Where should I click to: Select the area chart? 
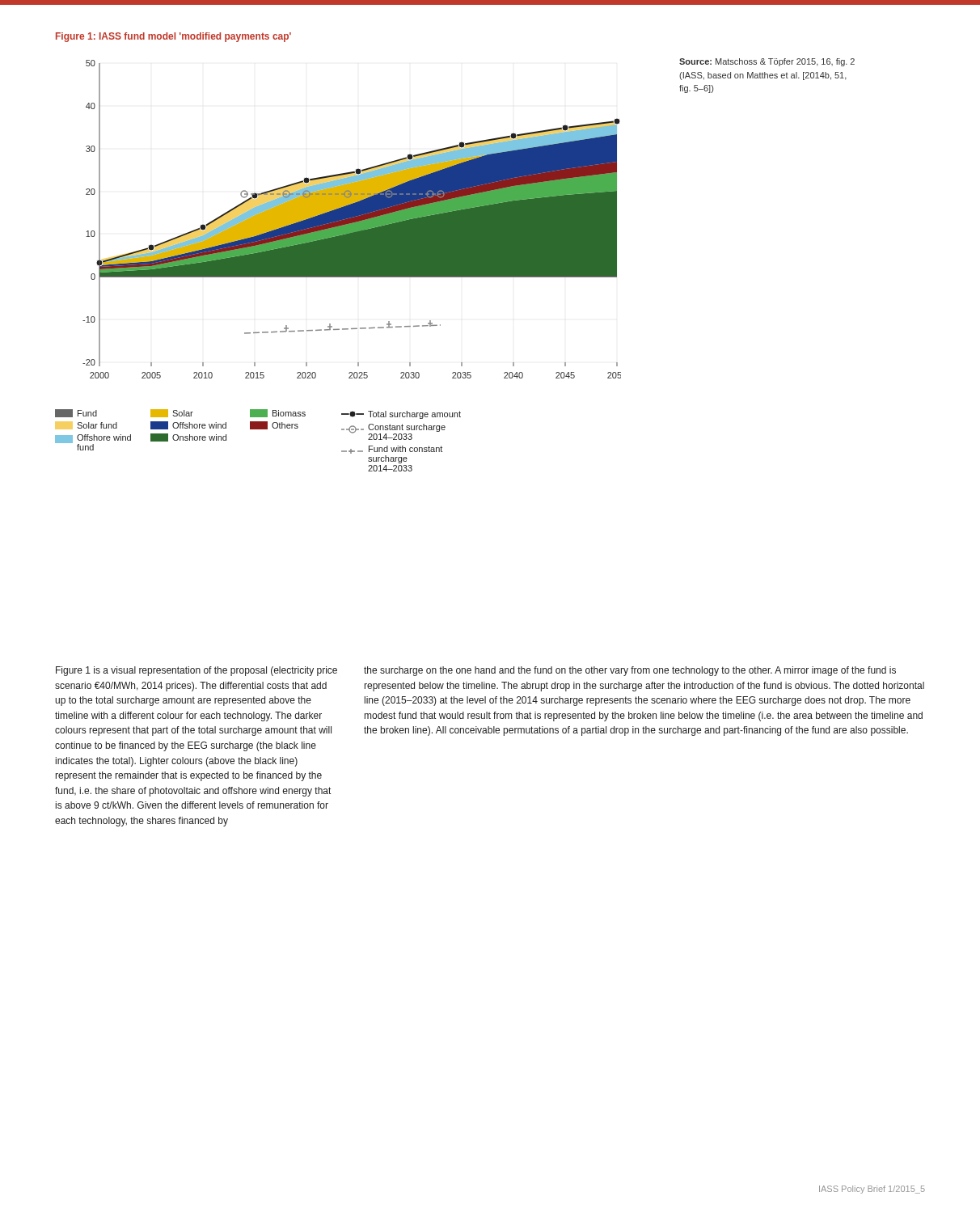coord(338,225)
